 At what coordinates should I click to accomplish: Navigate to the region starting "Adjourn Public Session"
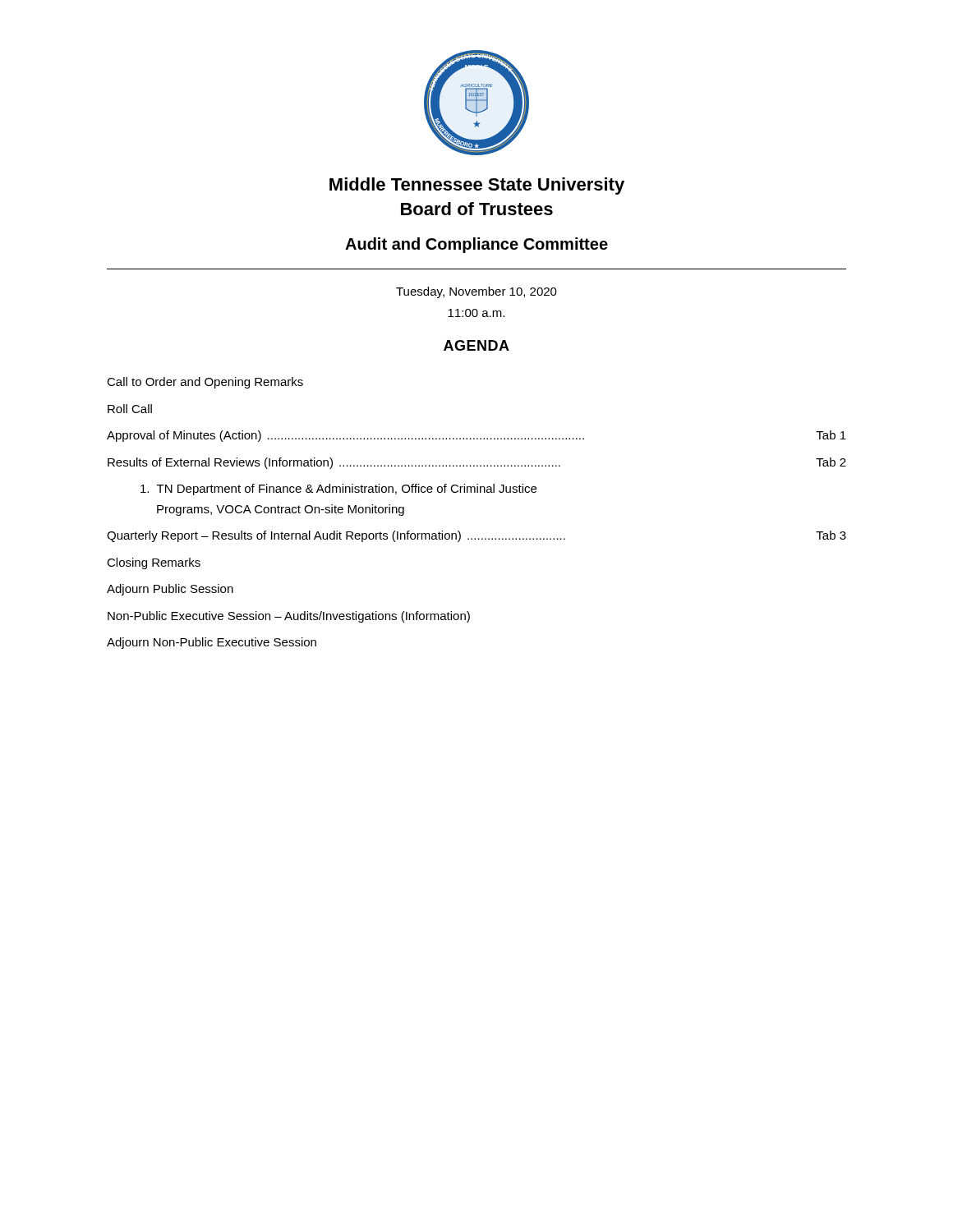[170, 588]
